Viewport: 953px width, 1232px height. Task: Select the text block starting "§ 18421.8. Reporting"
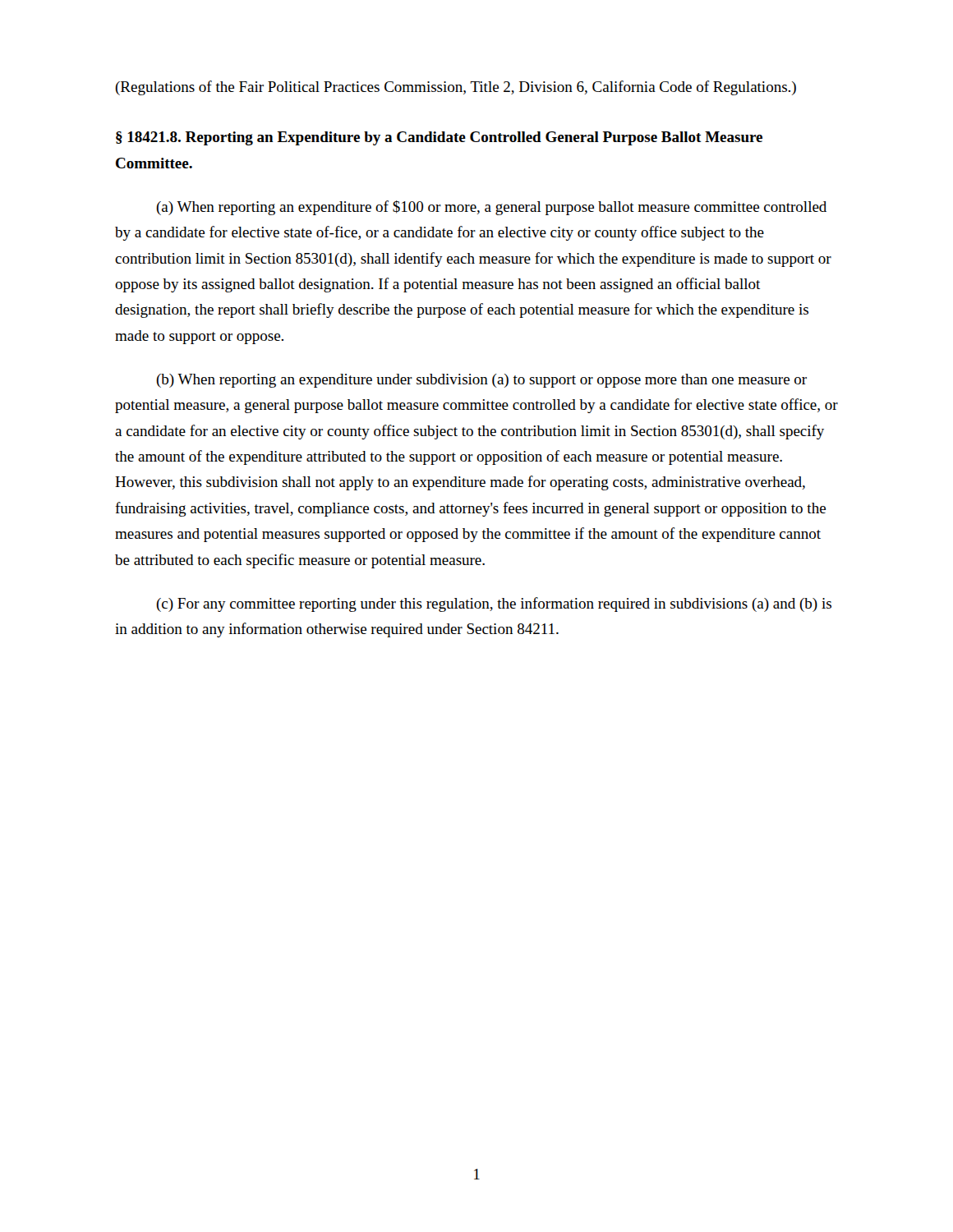439,150
